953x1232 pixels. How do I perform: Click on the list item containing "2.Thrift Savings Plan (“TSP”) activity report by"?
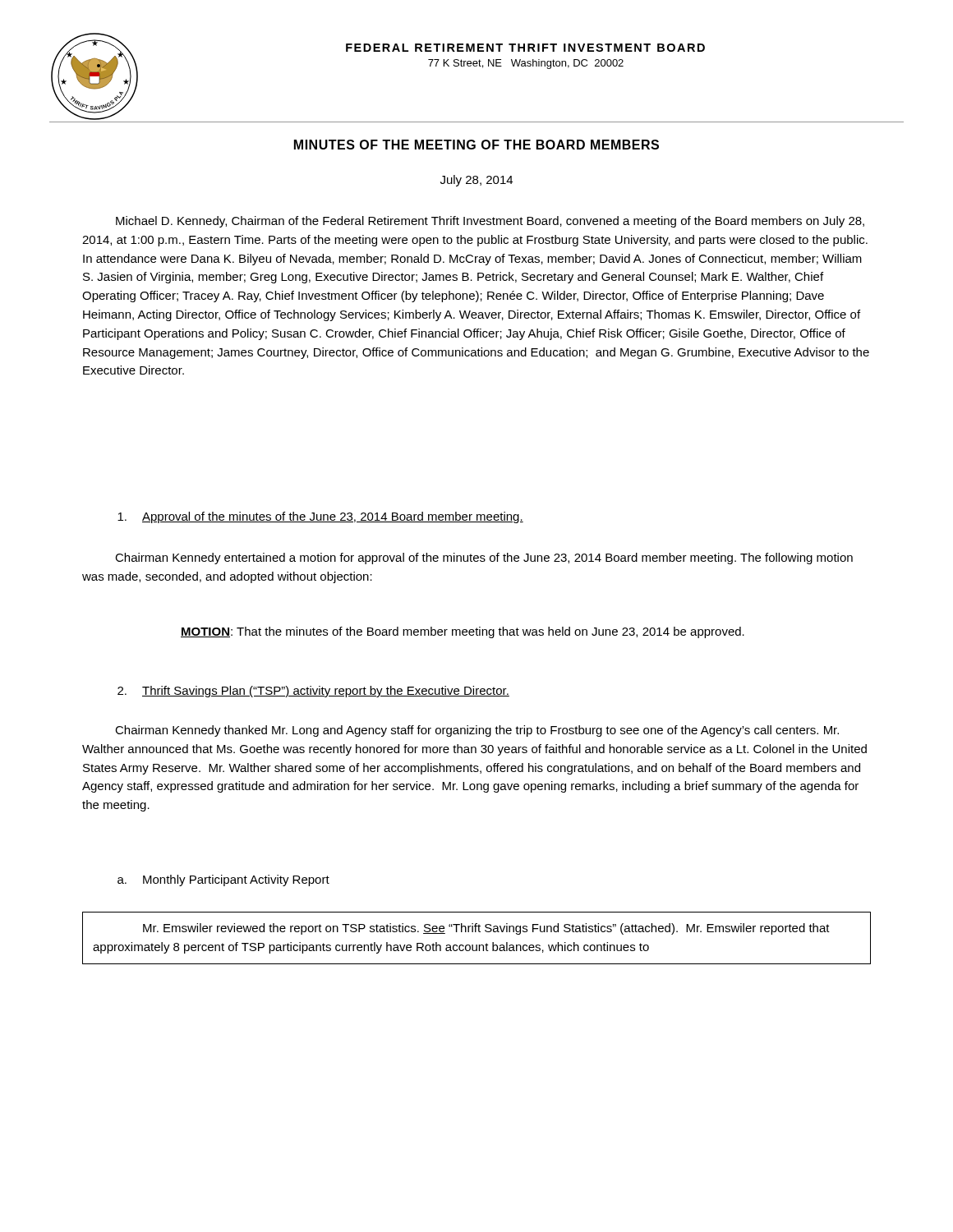(296, 691)
